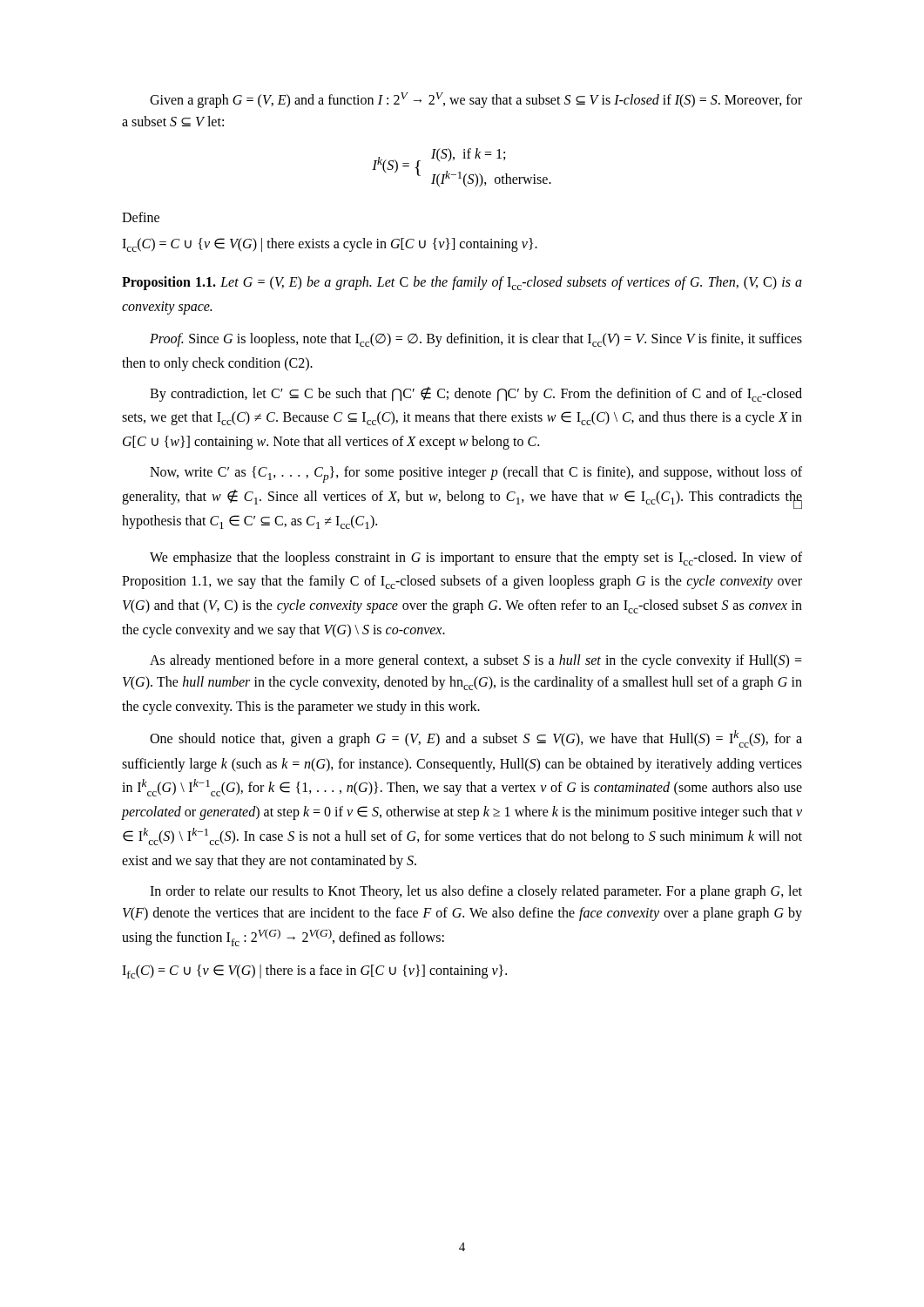Image resolution: width=924 pixels, height=1307 pixels.
Task: Find the text block that reads "Given a graph G = (V,"
Action: 462,110
